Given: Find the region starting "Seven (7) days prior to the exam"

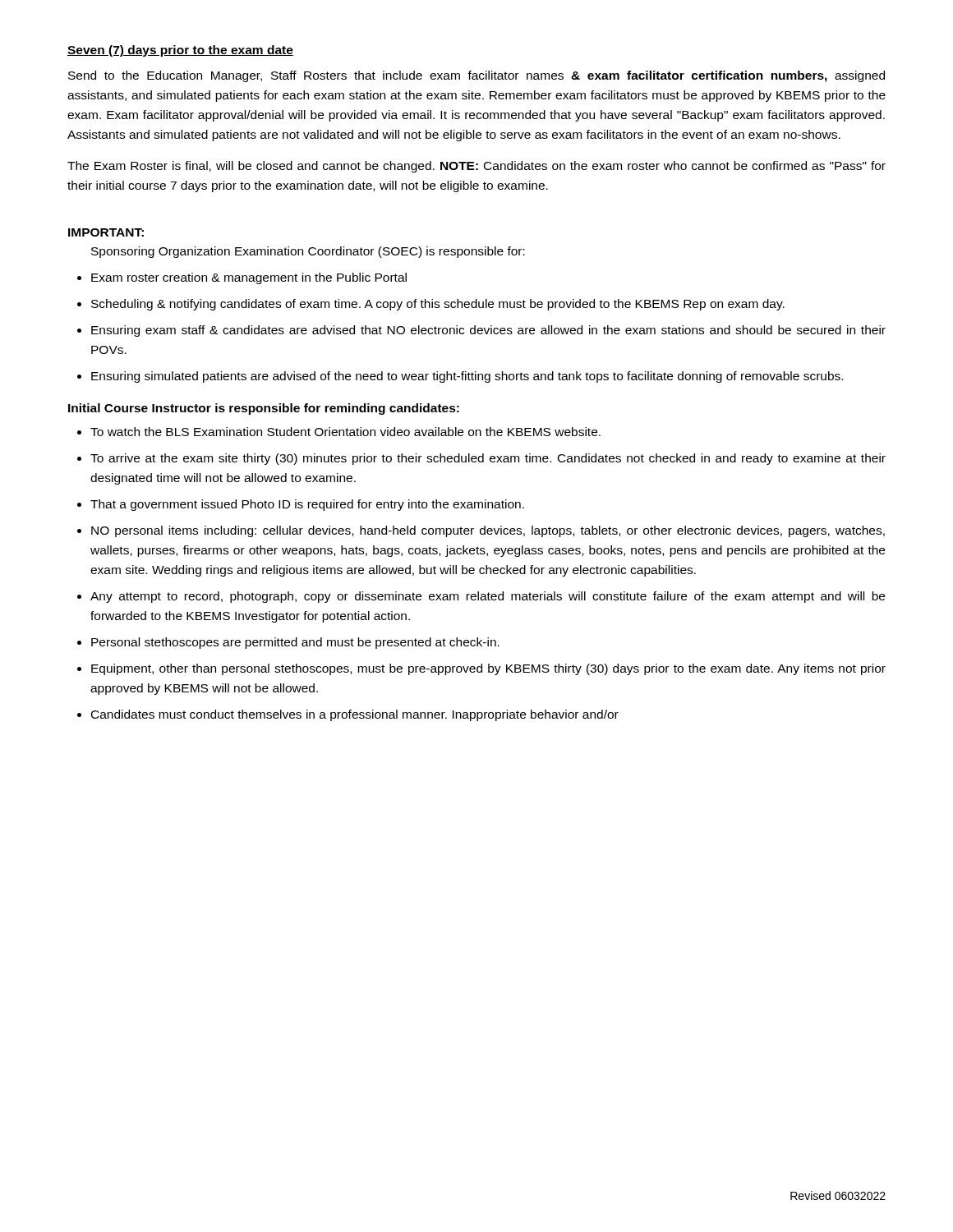Looking at the screenshot, I should coord(180,50).
